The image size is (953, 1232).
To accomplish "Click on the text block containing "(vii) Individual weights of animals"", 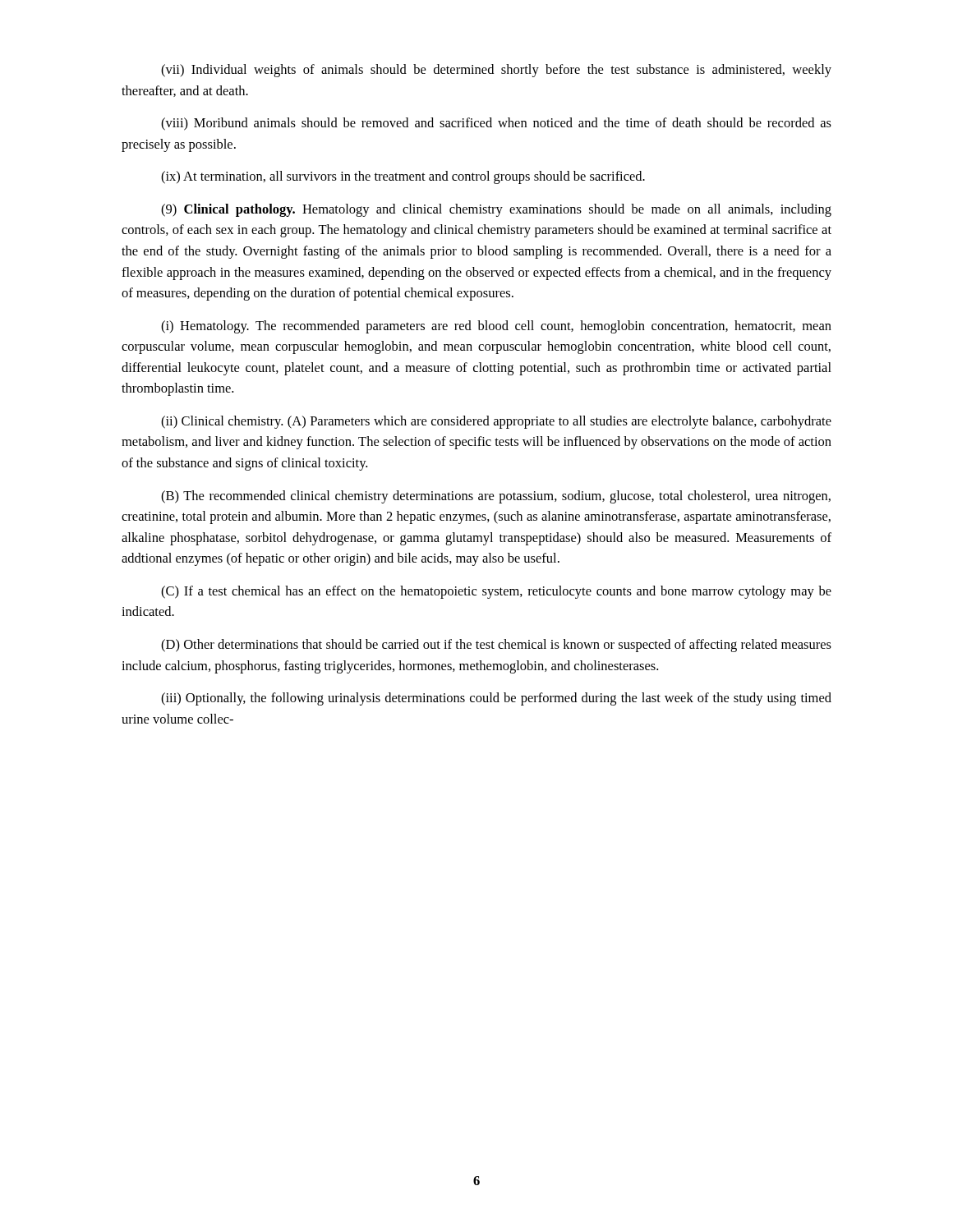I will pyautogui.click(x=476, y=80).
